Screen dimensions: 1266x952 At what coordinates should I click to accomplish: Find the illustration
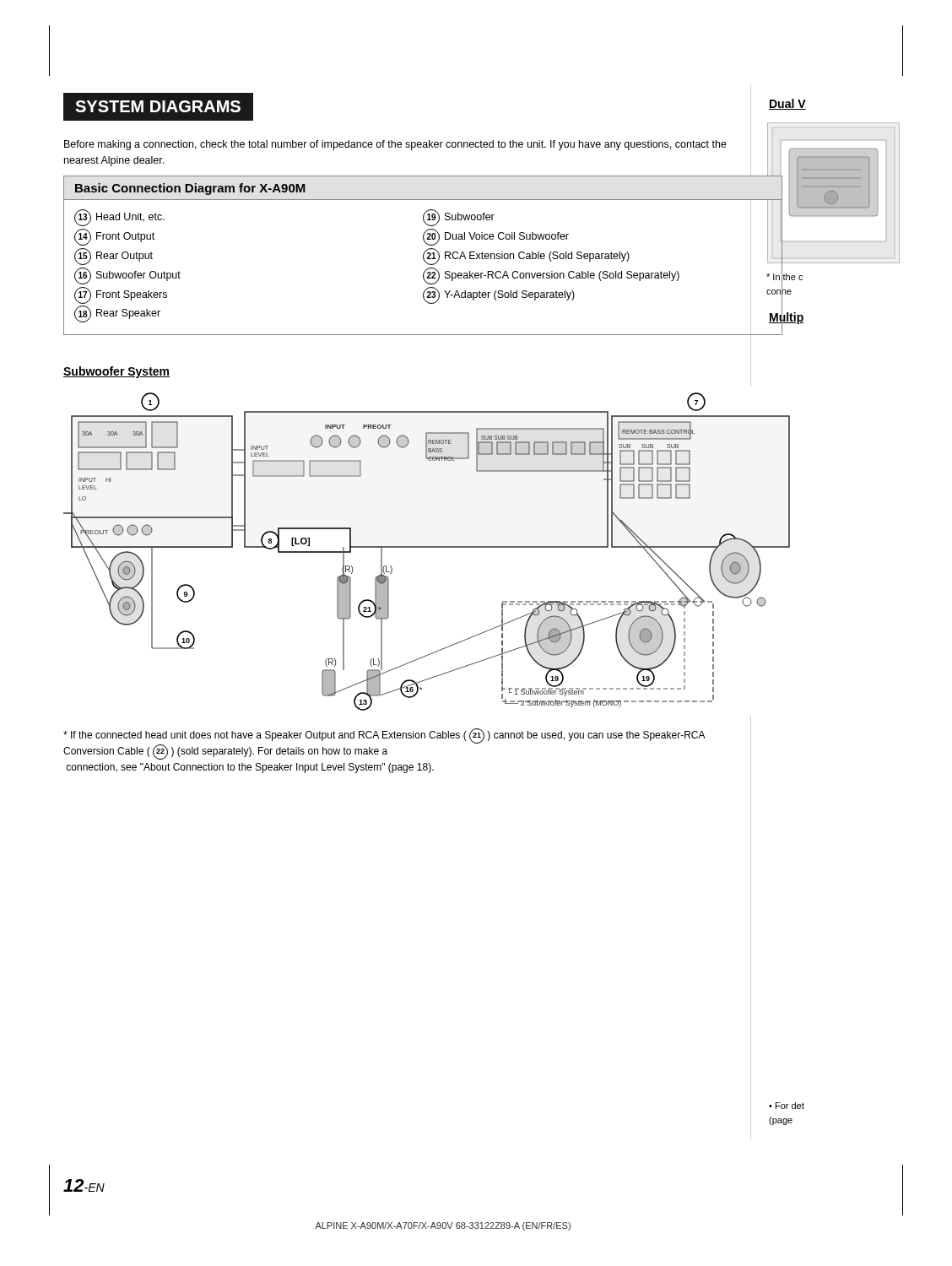click(x=833, y=193)
